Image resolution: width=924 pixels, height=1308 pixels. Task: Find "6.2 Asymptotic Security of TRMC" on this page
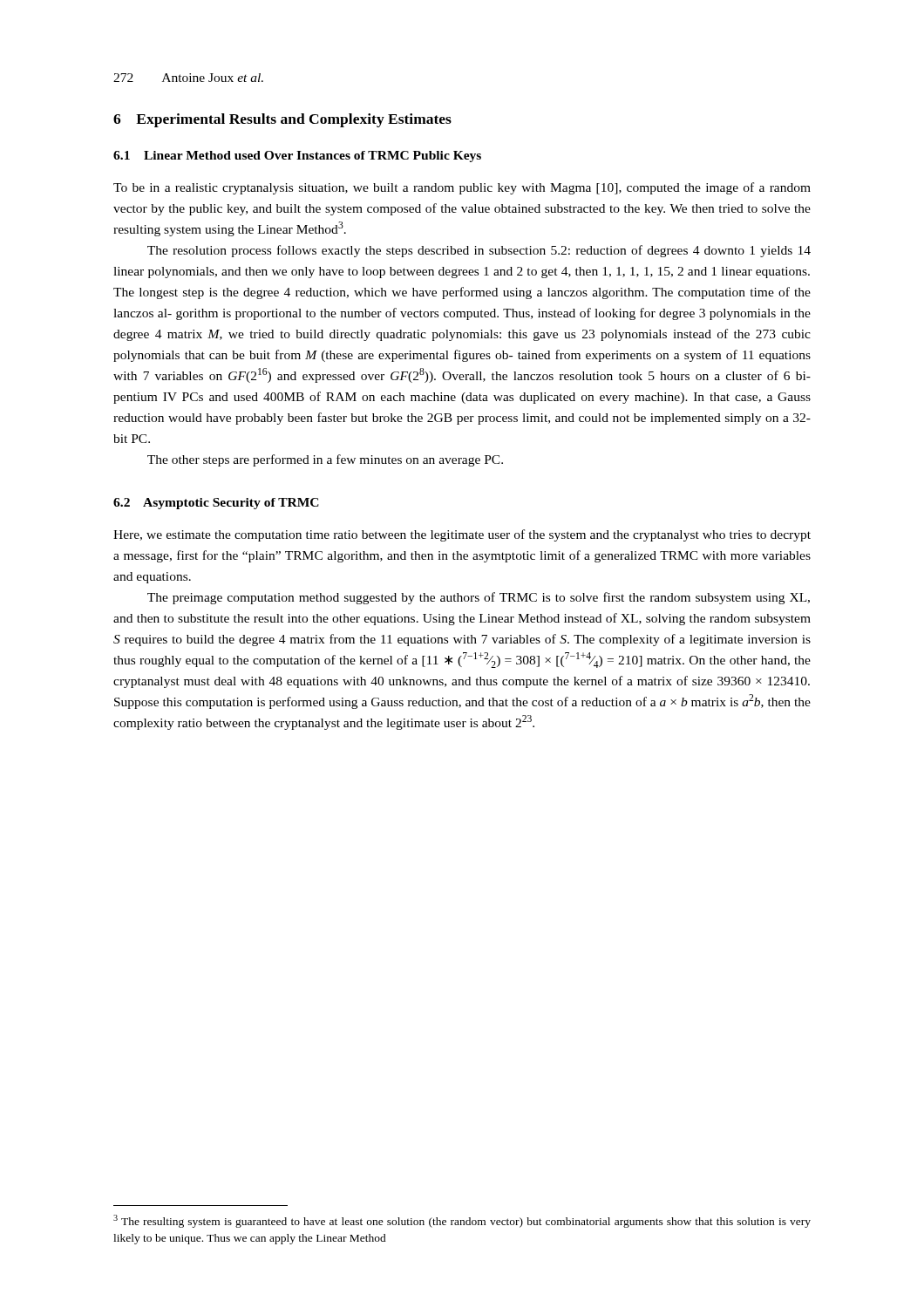click(x=216, y=504)
